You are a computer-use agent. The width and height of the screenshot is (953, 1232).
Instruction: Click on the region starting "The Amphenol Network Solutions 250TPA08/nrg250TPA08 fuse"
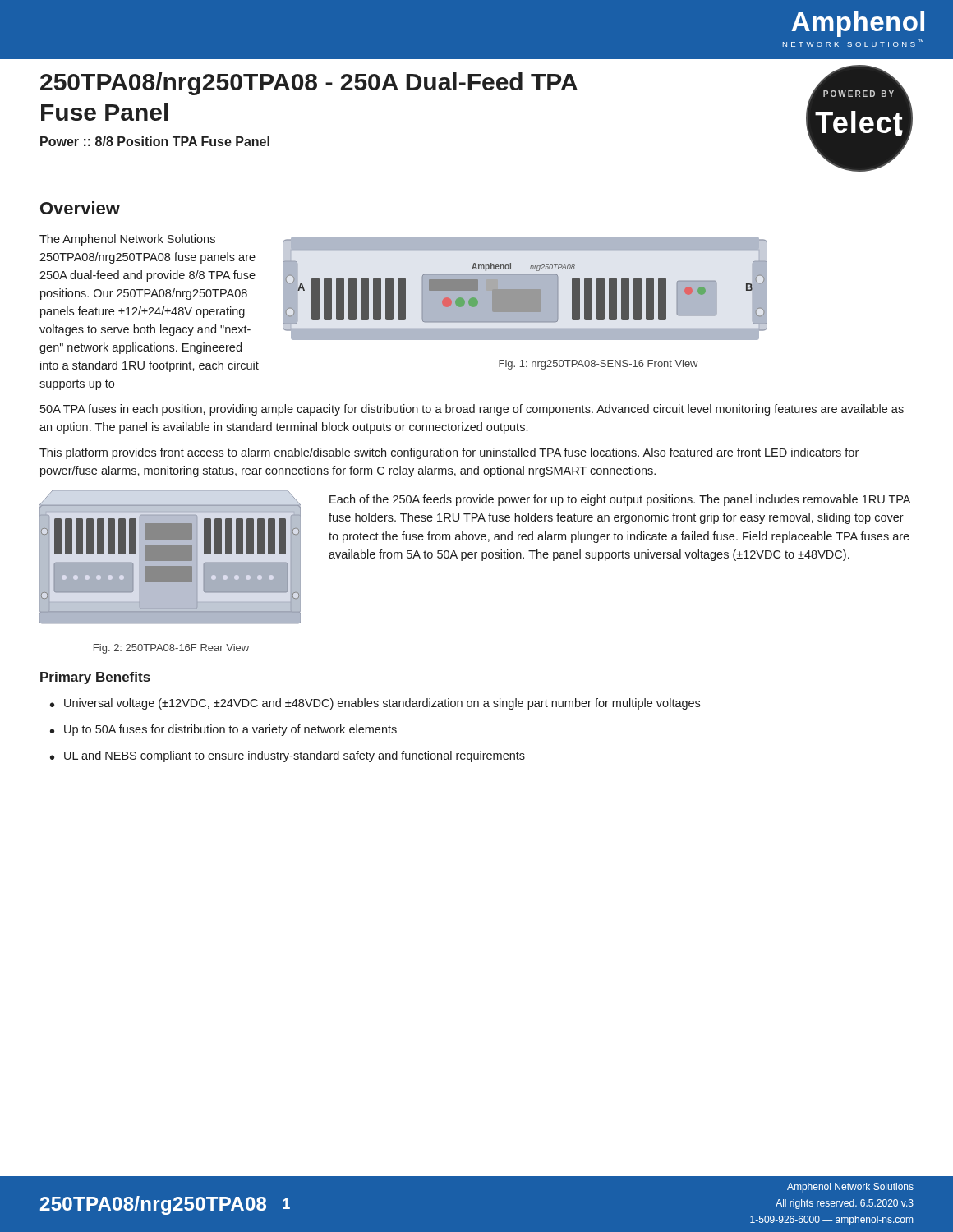click(149, 311)
